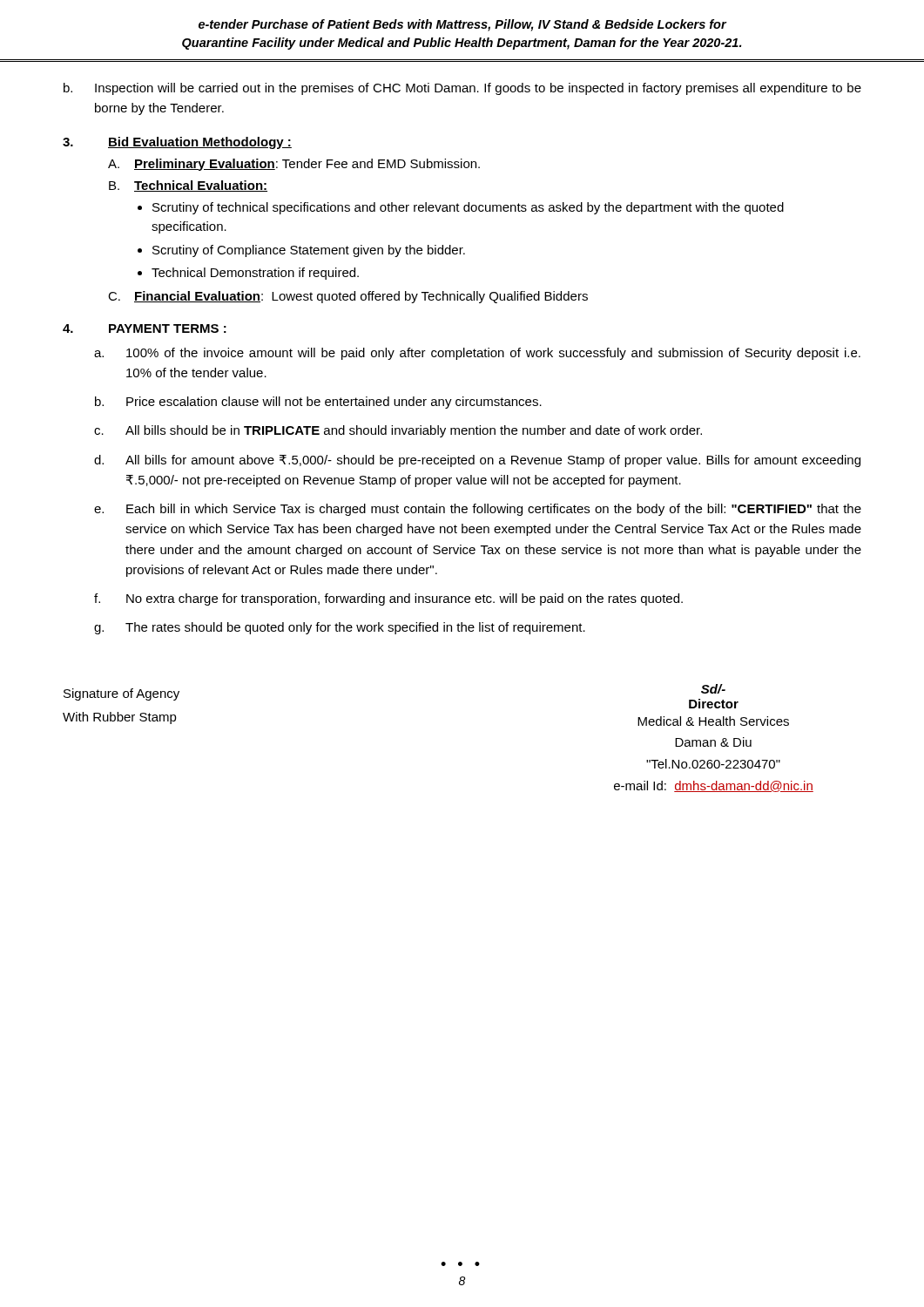This screenshot has height=1307, width=924.
Task: Point to the block beginning "b. Inspection will be carried"
Action: 462,98
